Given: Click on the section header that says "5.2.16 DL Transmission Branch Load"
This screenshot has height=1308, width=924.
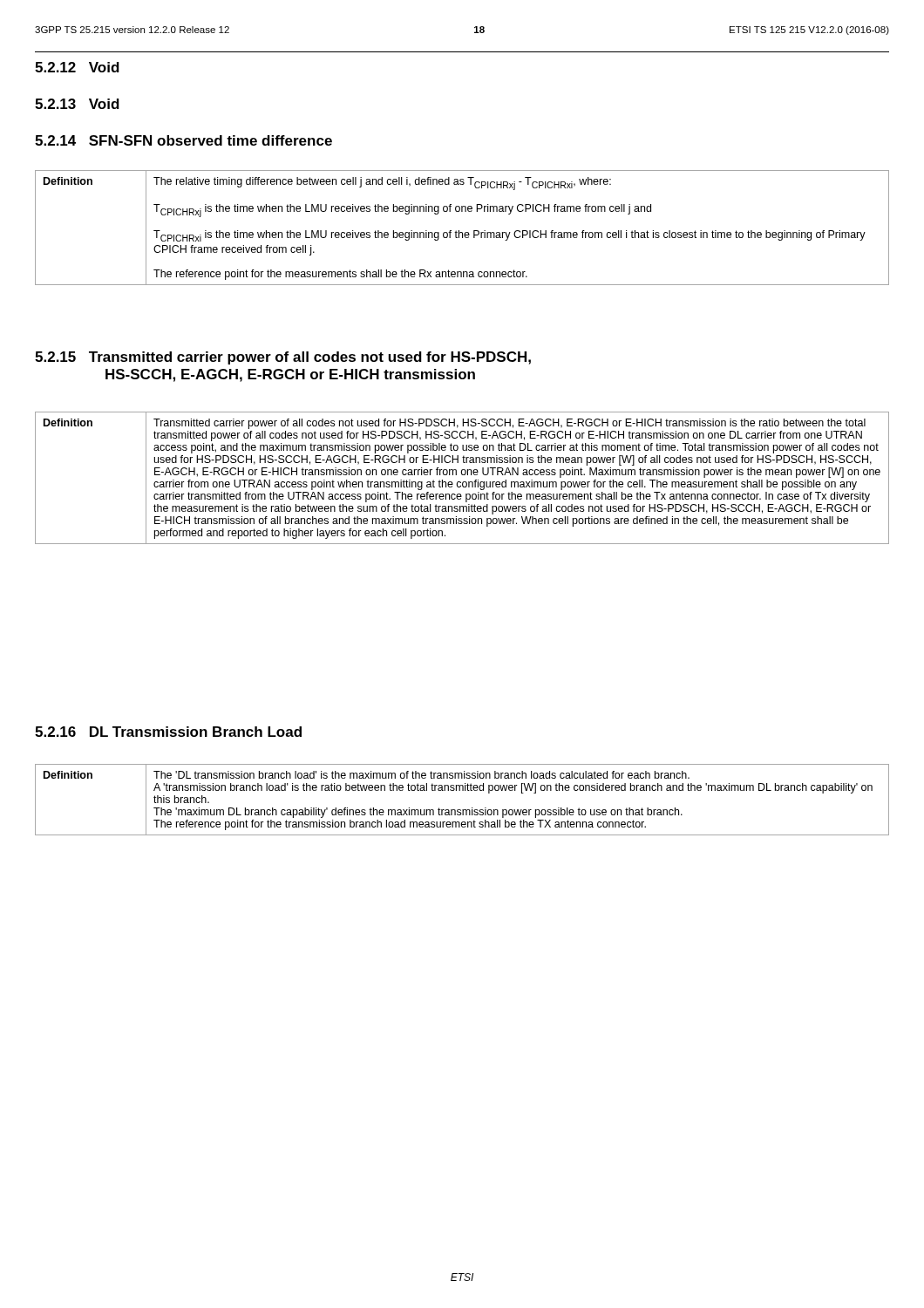Looking at the screenshot, I should click(169, 732).
